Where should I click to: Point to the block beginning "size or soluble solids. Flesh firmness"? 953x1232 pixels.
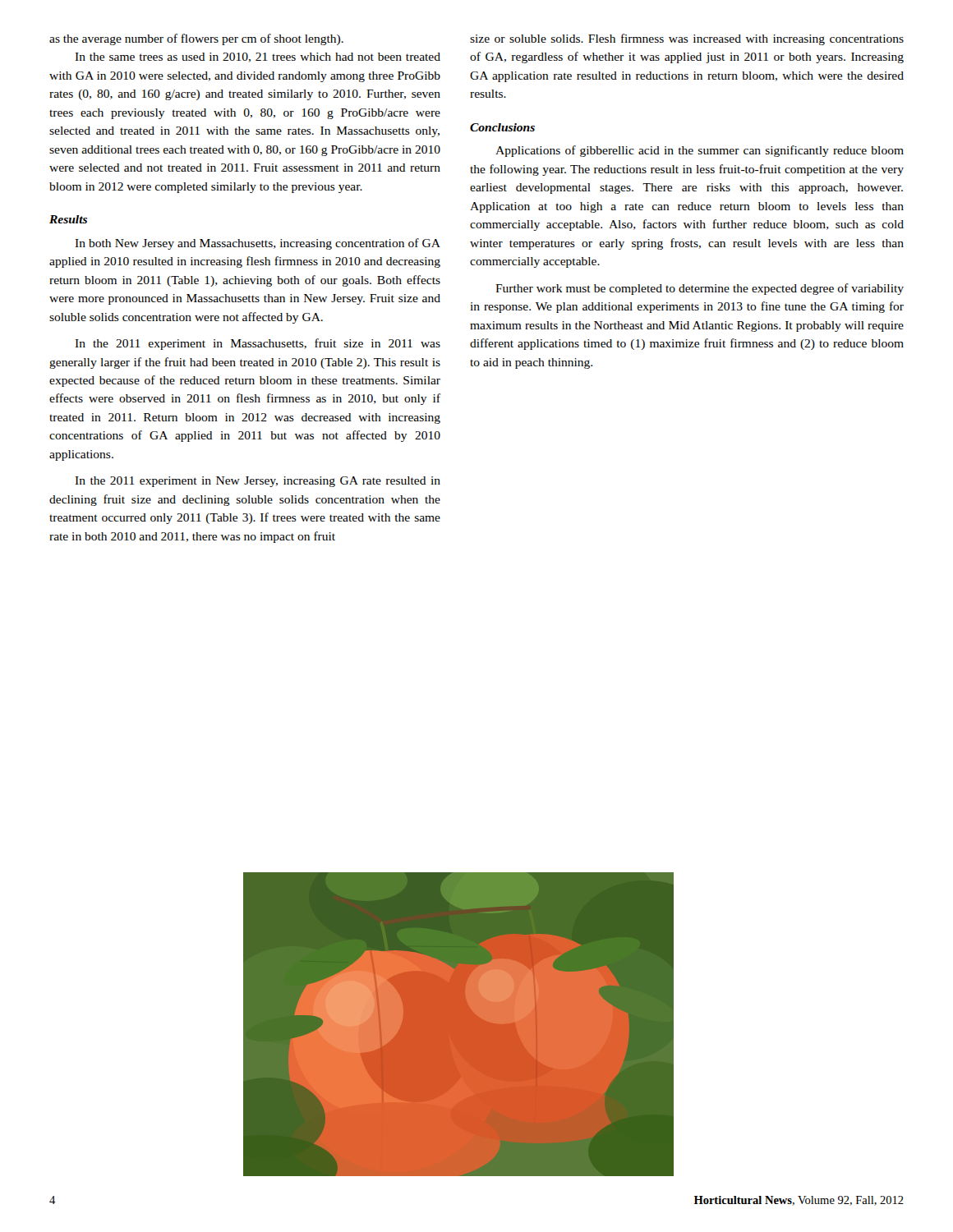click(687, 66)
